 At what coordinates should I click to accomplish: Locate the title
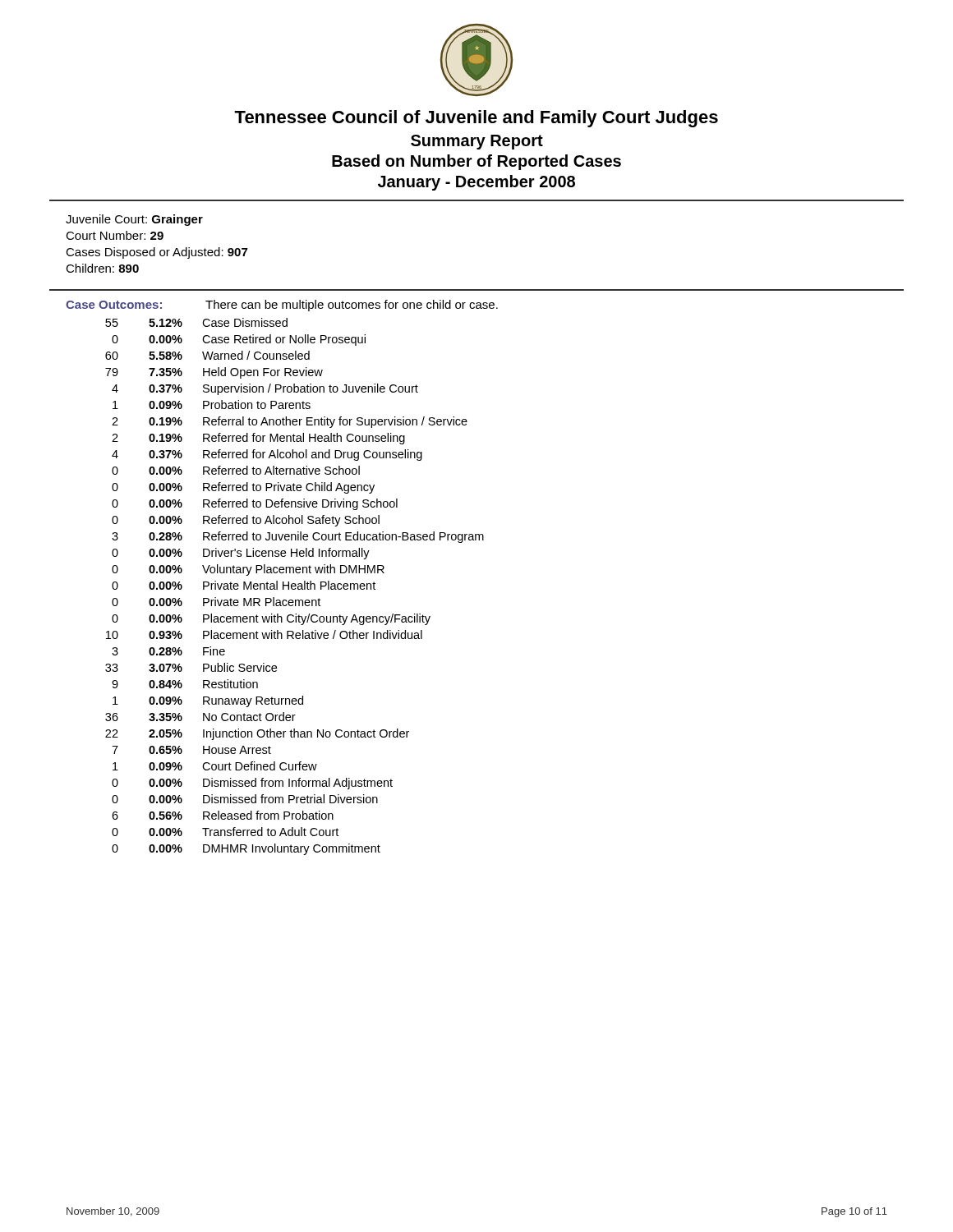[476, 149]
